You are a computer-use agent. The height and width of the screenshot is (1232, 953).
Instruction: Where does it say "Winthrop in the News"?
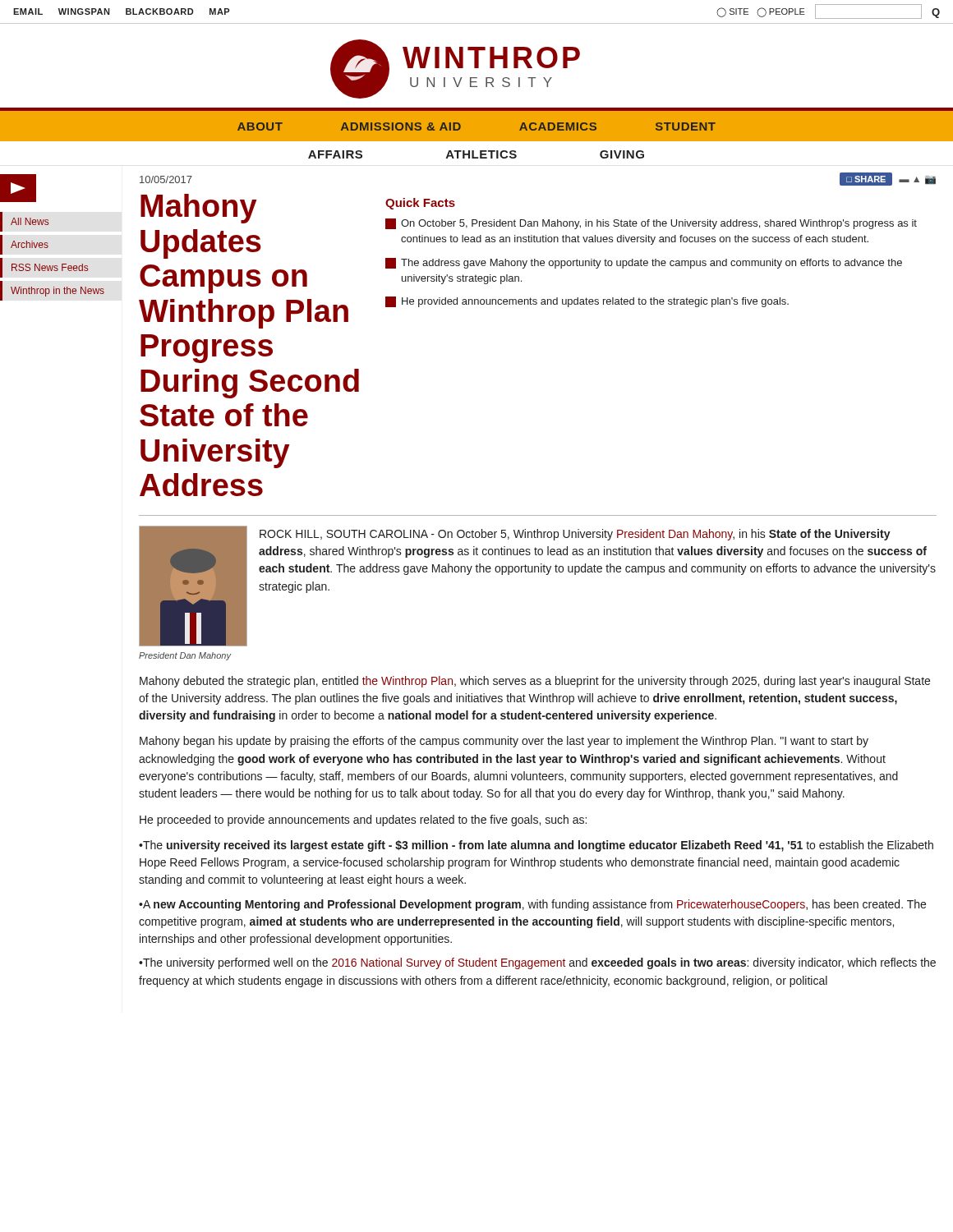click(x=58, y=291)
